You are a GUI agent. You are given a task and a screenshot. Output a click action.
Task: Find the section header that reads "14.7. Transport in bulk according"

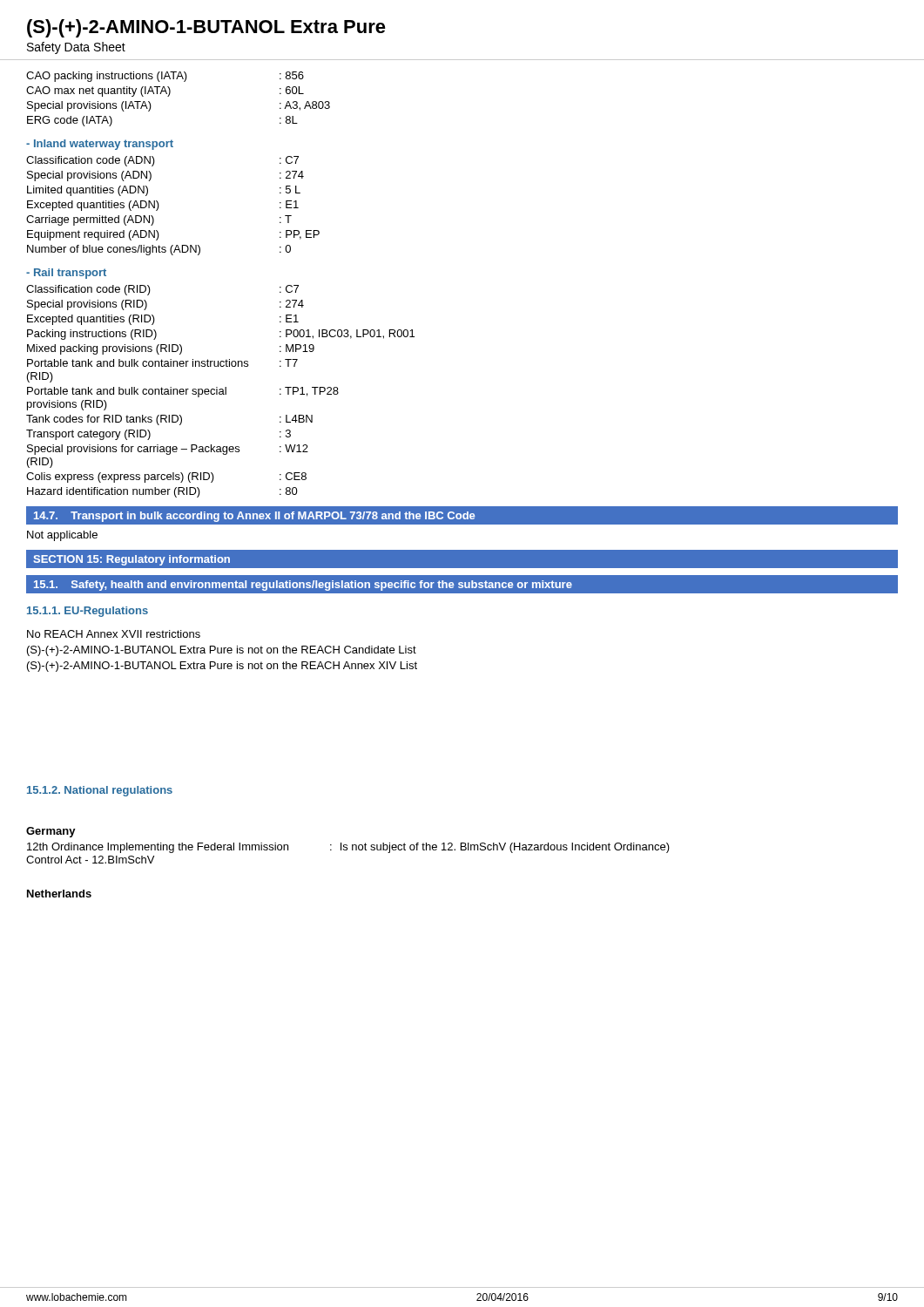[x=462, y=515]
